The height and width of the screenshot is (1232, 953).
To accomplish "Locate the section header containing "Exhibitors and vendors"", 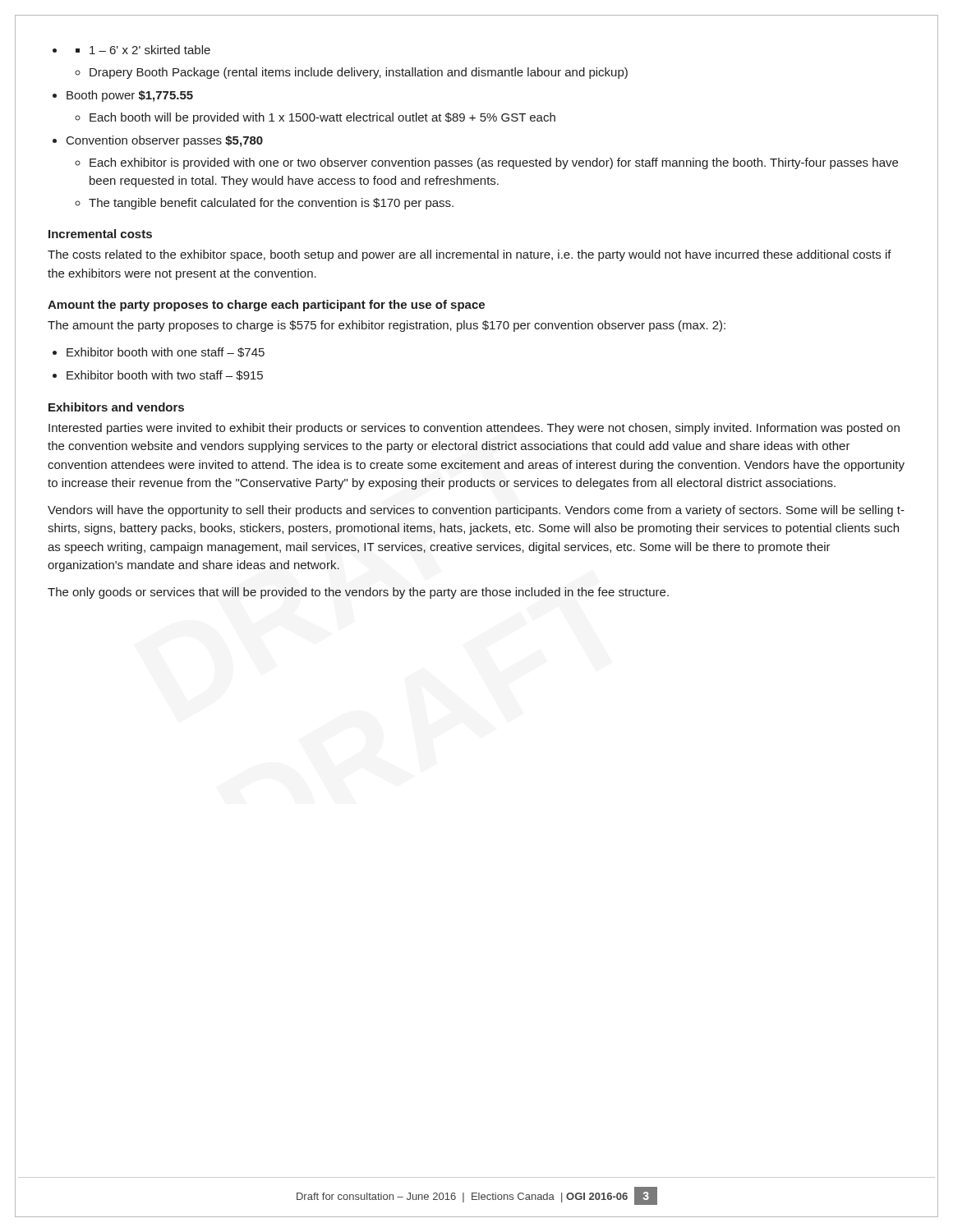I will (116, 407).
